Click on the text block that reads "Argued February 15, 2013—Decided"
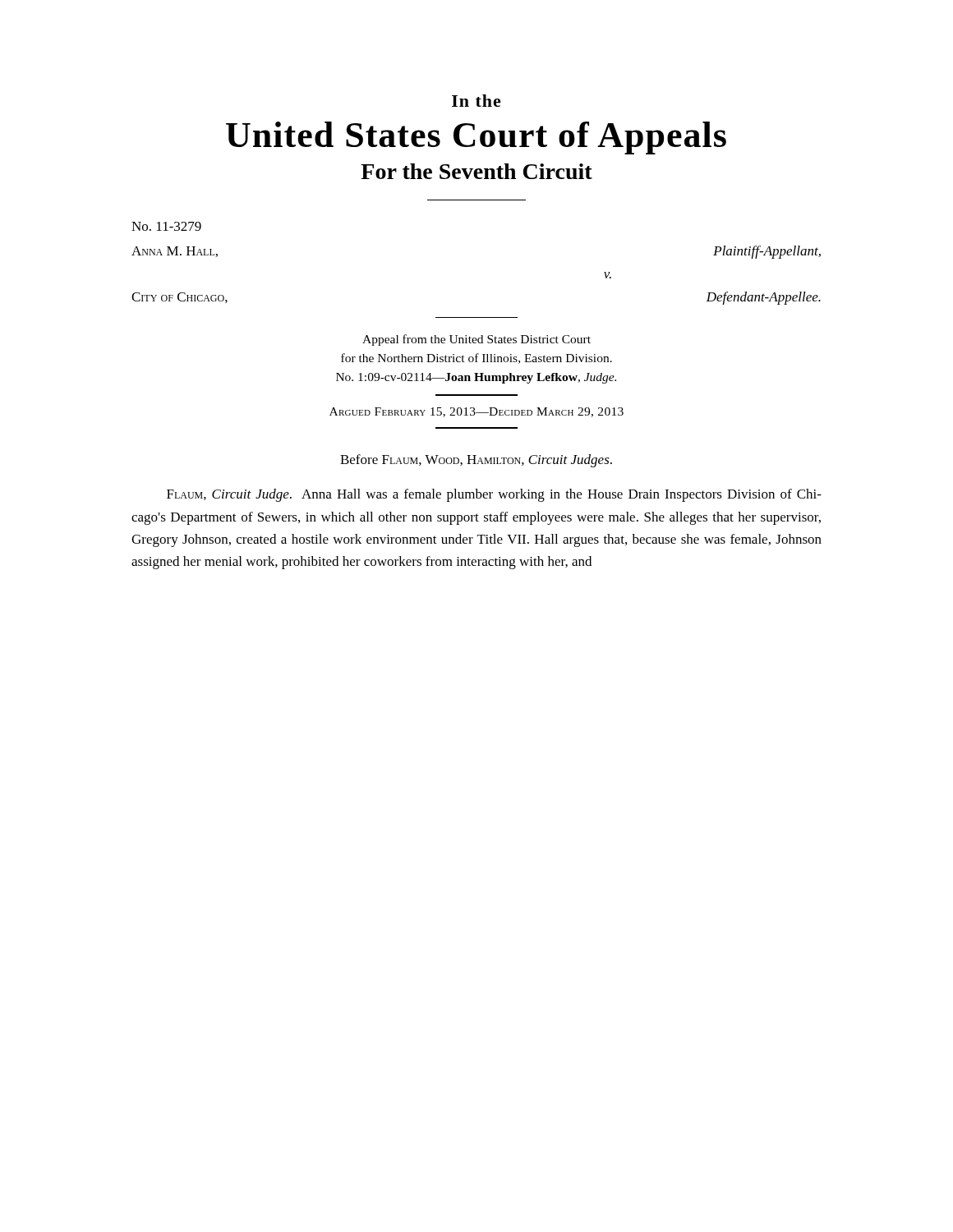The width and height of the screenshot is (953, 1232). click(x=476, y=411)
